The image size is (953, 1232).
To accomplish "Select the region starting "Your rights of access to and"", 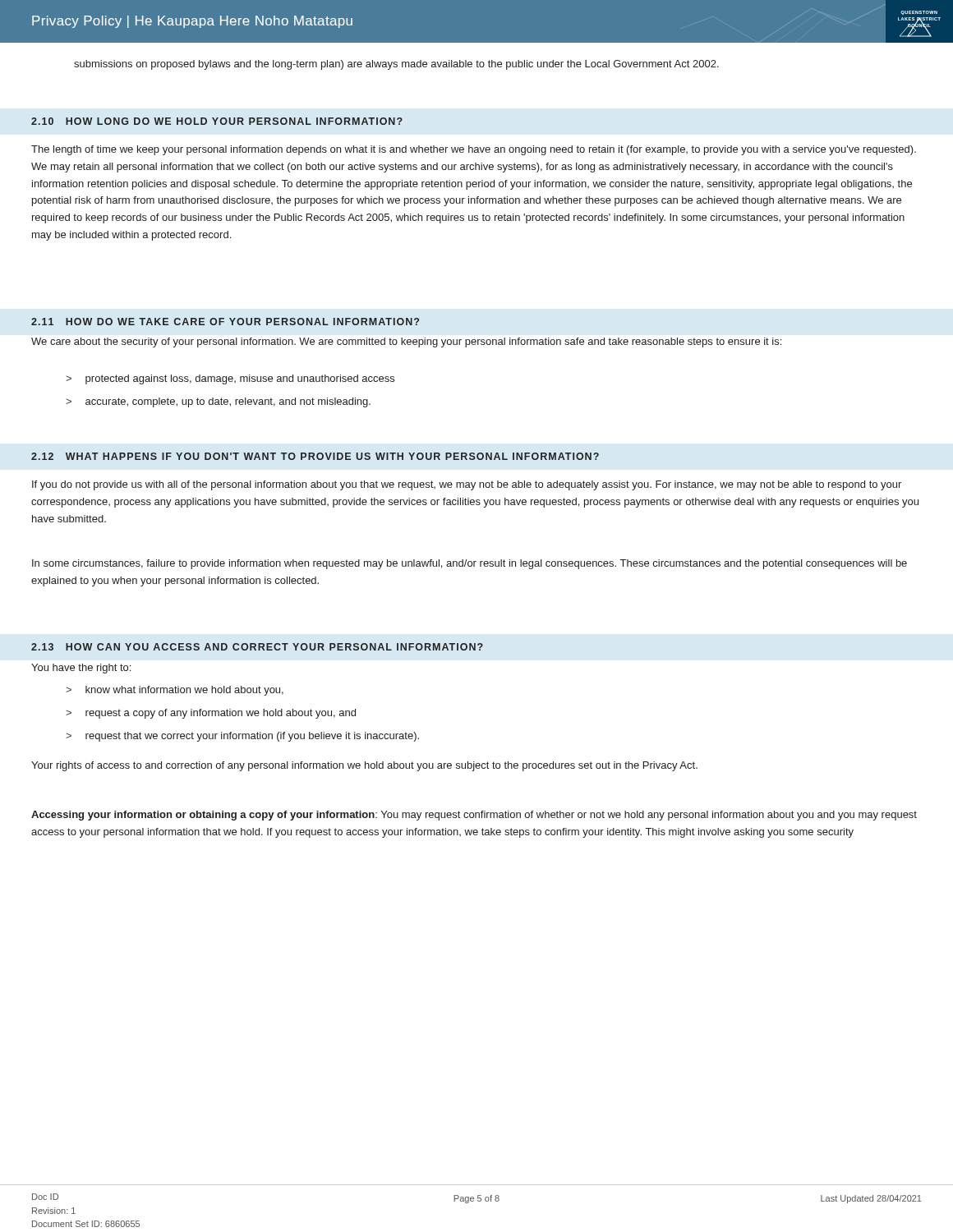I will (x=365, y=765).
